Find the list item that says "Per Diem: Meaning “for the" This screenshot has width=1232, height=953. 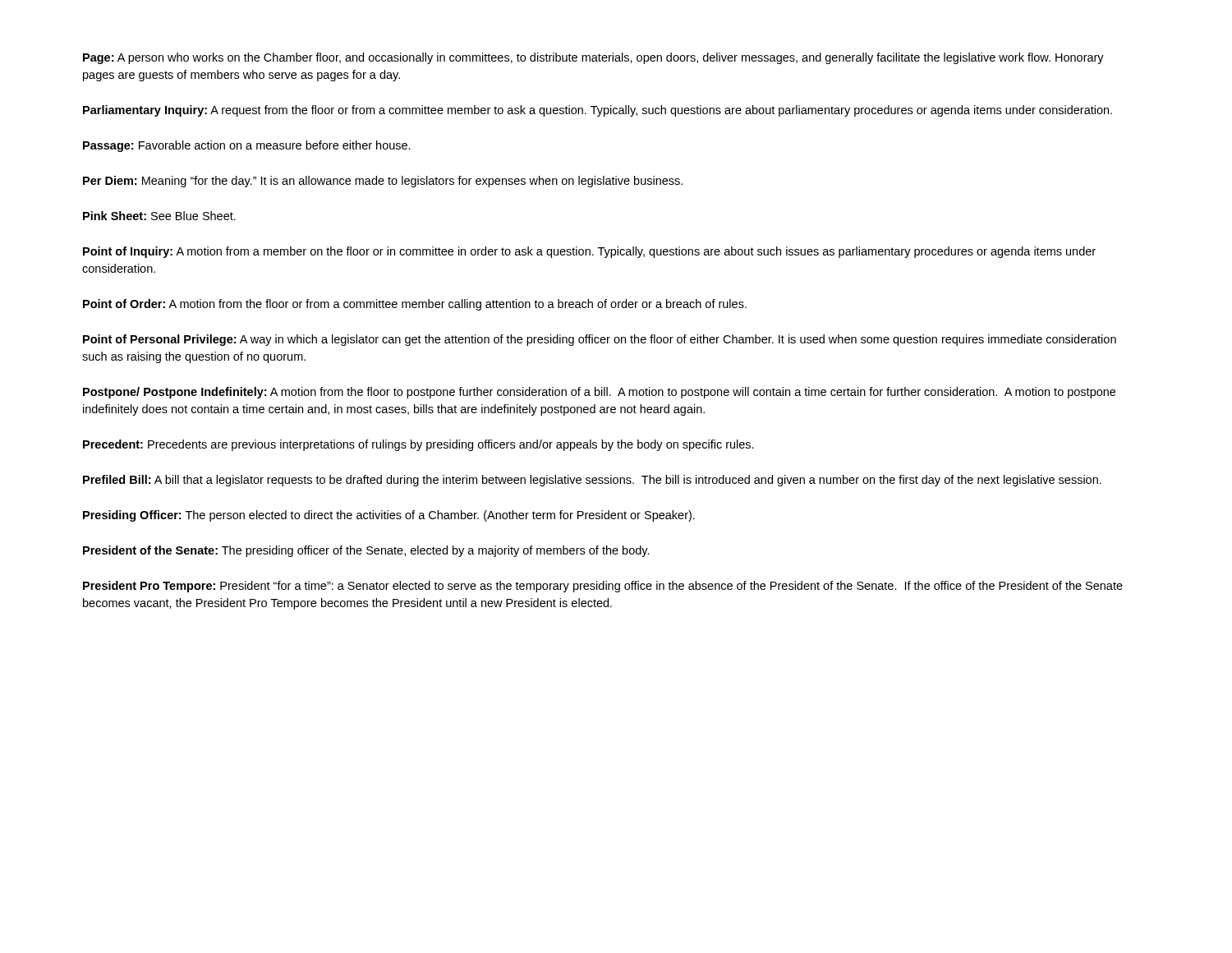click(383, 181)
